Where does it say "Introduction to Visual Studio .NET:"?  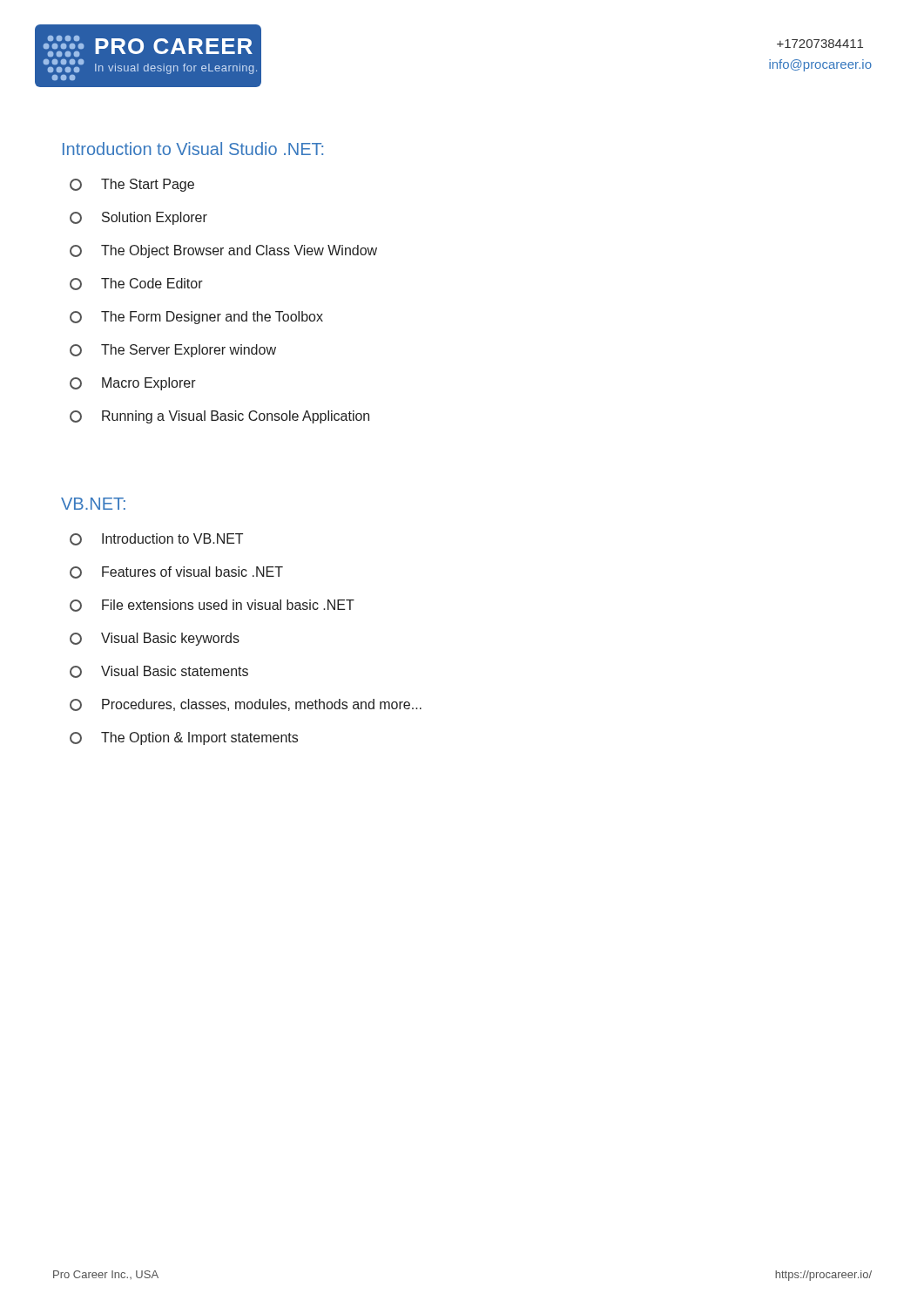[x=193, y=149]
